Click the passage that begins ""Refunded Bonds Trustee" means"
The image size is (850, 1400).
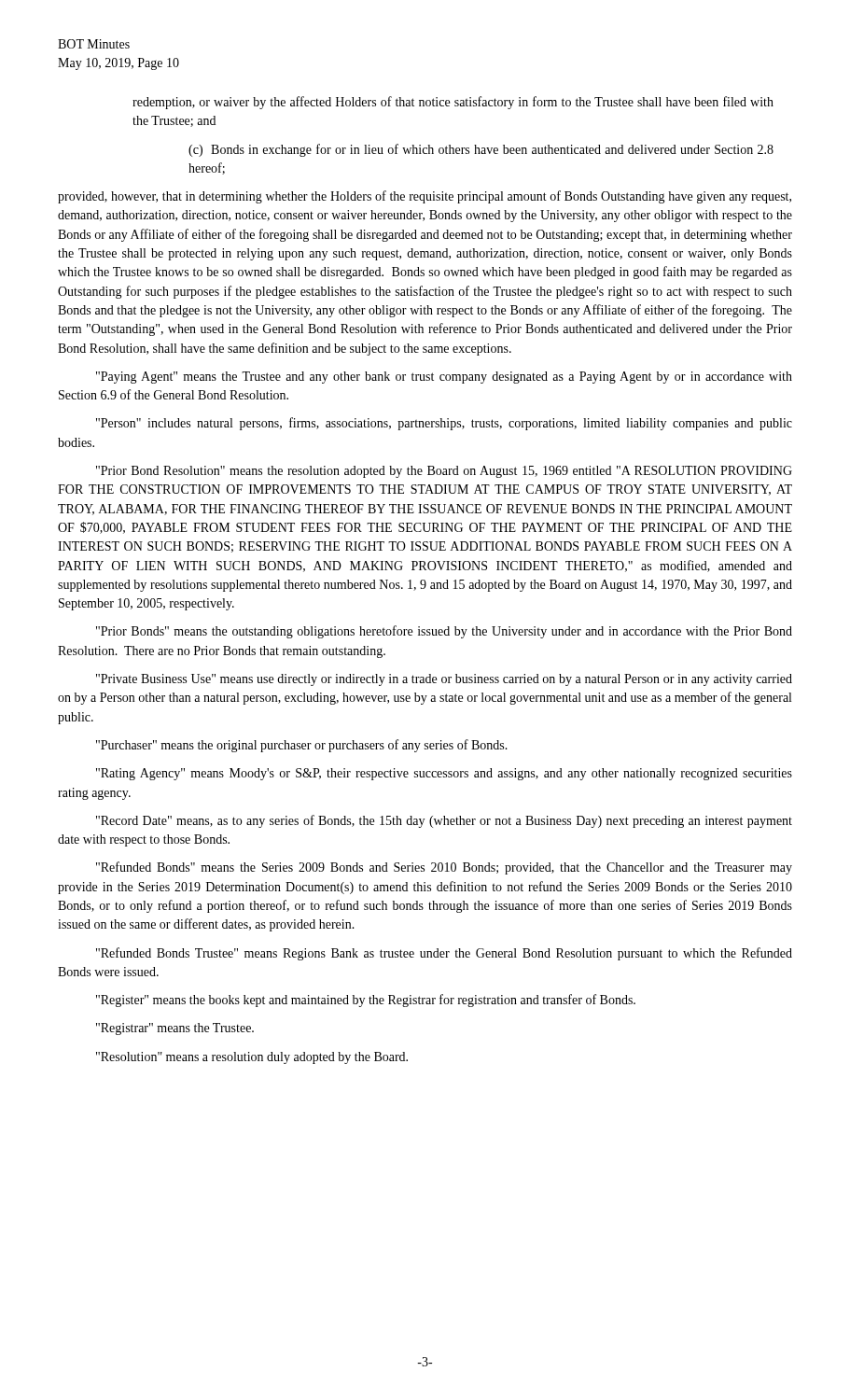(425, 962)
